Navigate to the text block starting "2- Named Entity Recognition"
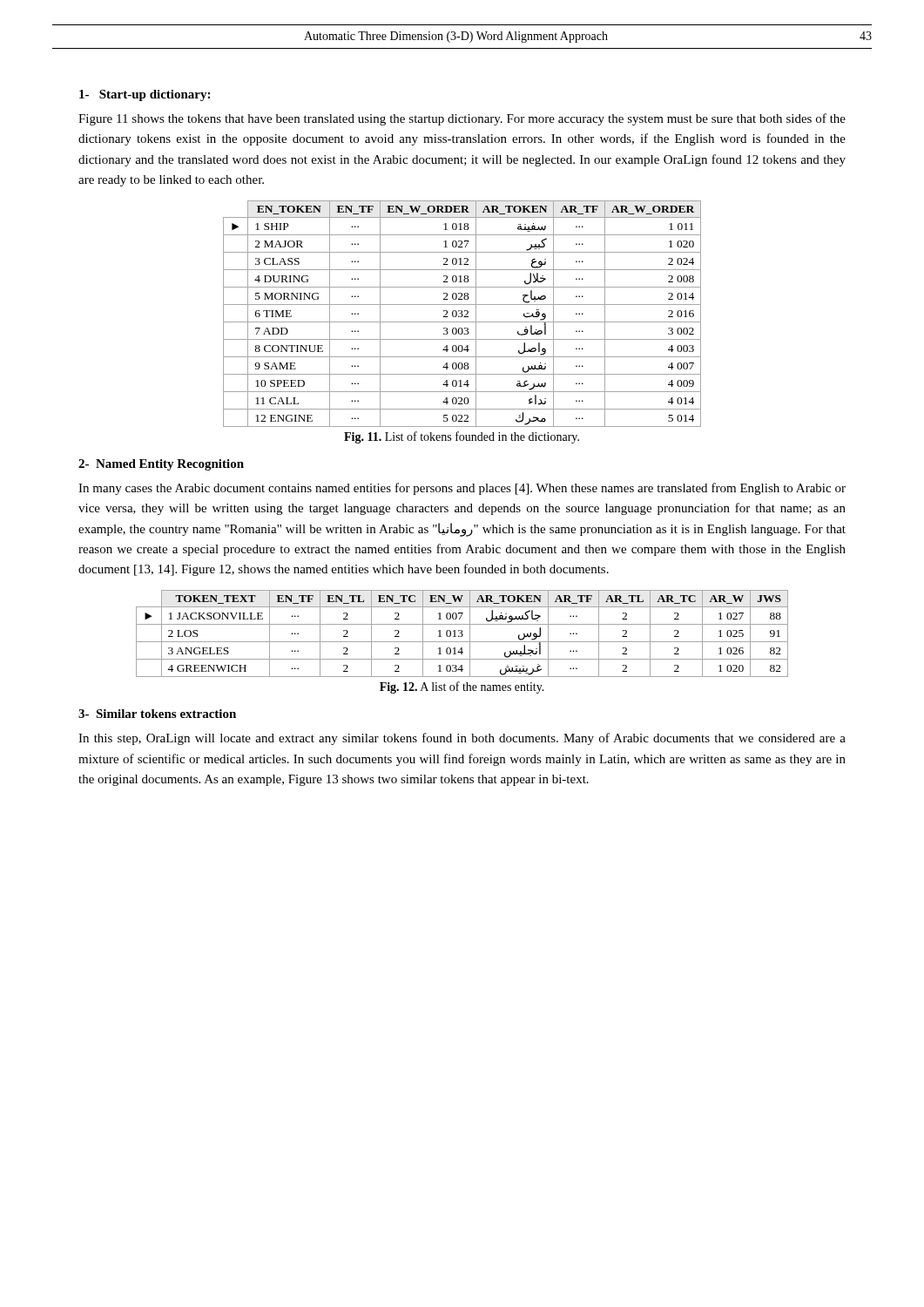Screen dimensions: 1307x924 pos(161,464)
